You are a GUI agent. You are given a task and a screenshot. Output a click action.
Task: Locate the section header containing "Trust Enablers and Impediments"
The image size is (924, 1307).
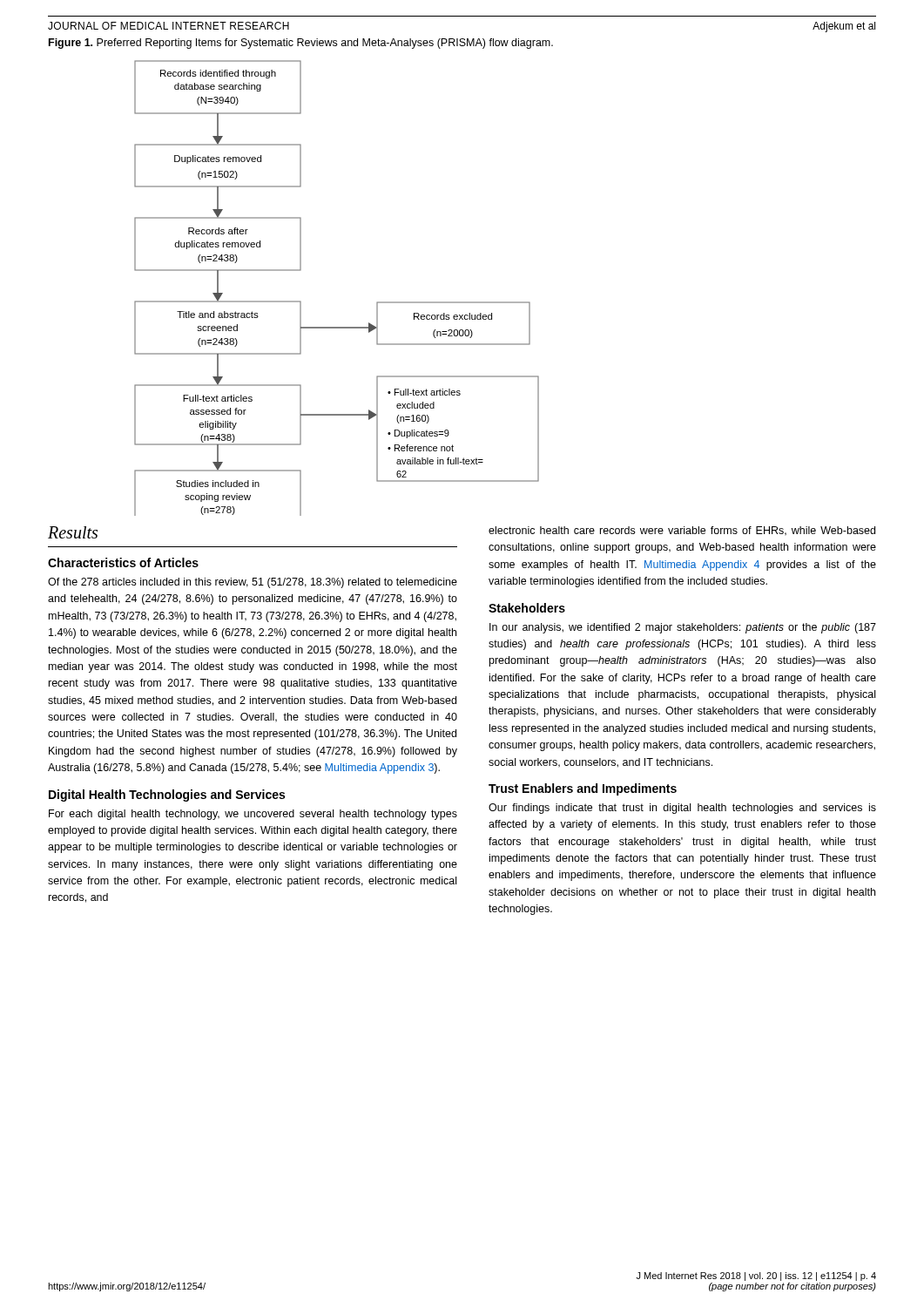[x=583, y=788]
